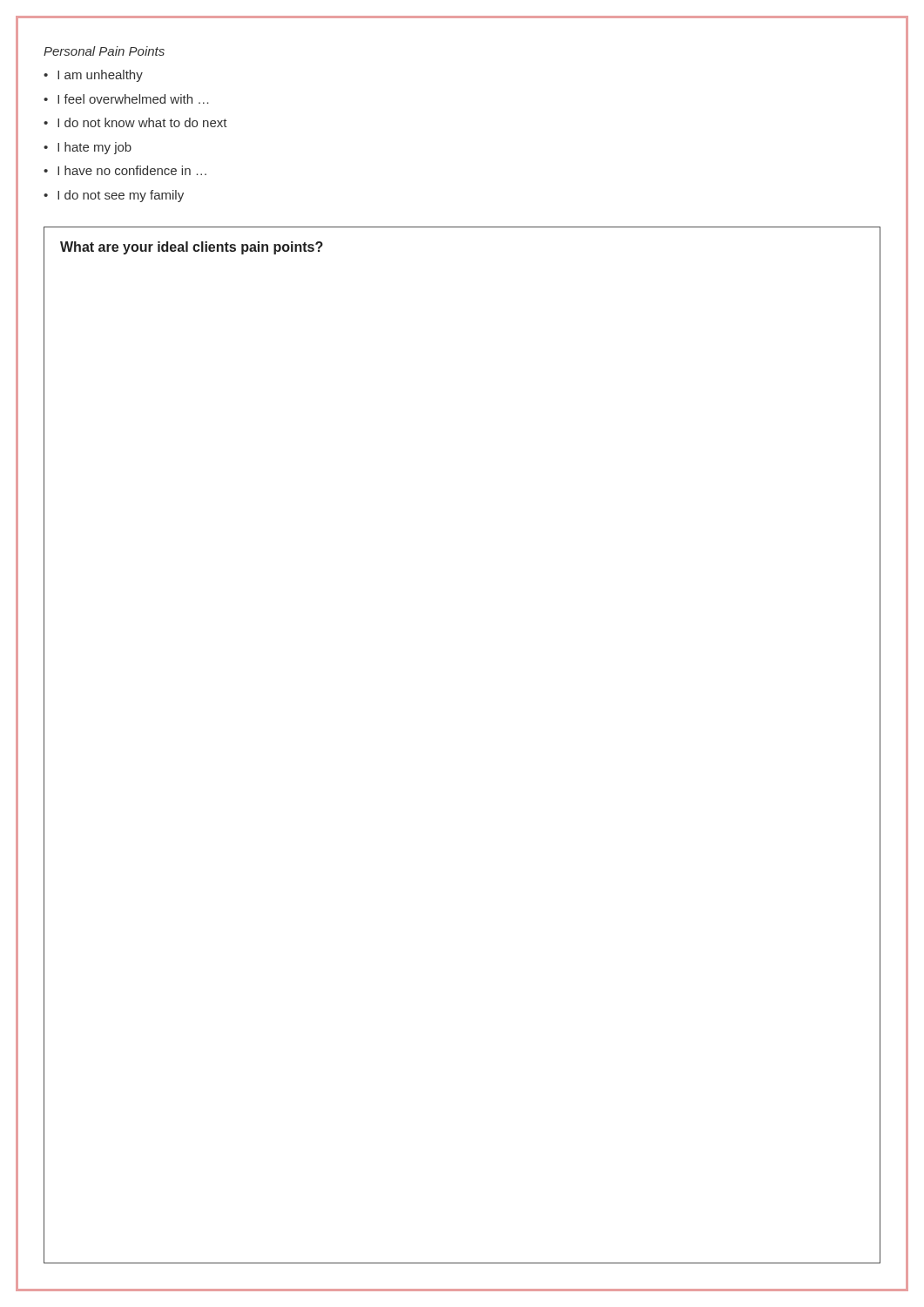Where does it say "• I am unhealthy"?
This screenshot has height=1307, width=924.
(93, 75)
